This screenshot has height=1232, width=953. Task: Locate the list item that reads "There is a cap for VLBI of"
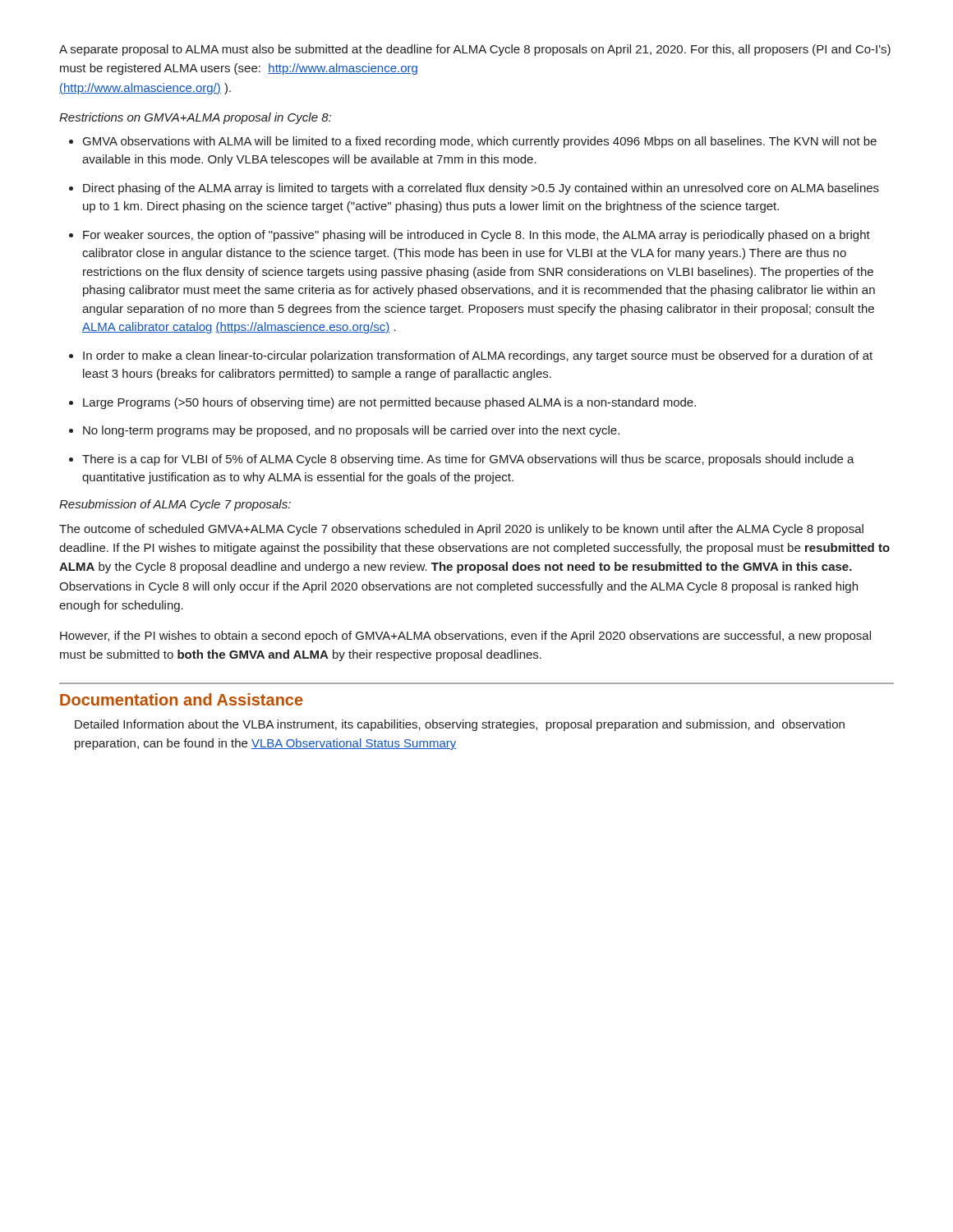click(x=468, y=468)
